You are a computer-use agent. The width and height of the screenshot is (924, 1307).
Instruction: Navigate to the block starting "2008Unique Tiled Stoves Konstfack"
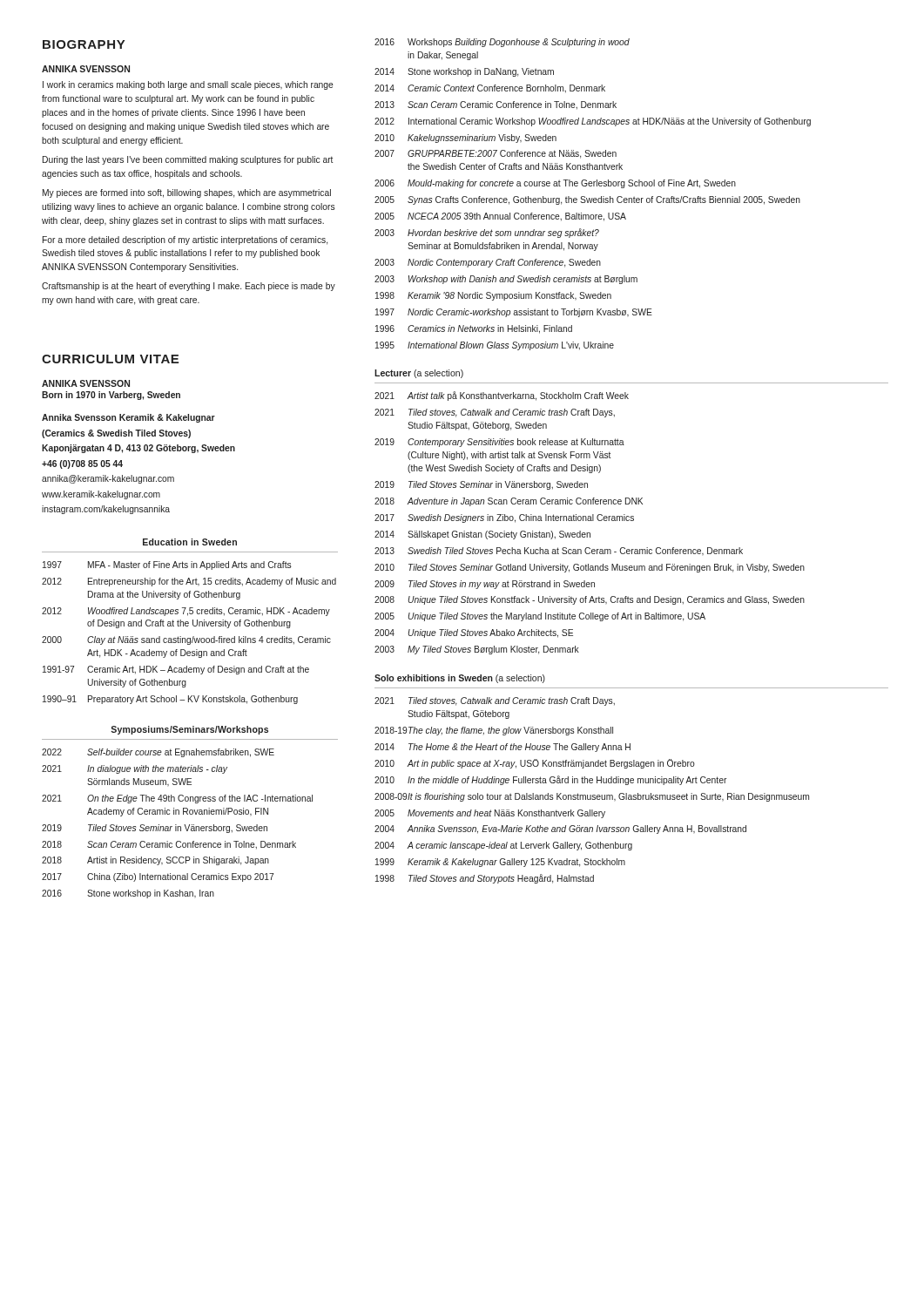pyautogui.click(x=631, y=601)
